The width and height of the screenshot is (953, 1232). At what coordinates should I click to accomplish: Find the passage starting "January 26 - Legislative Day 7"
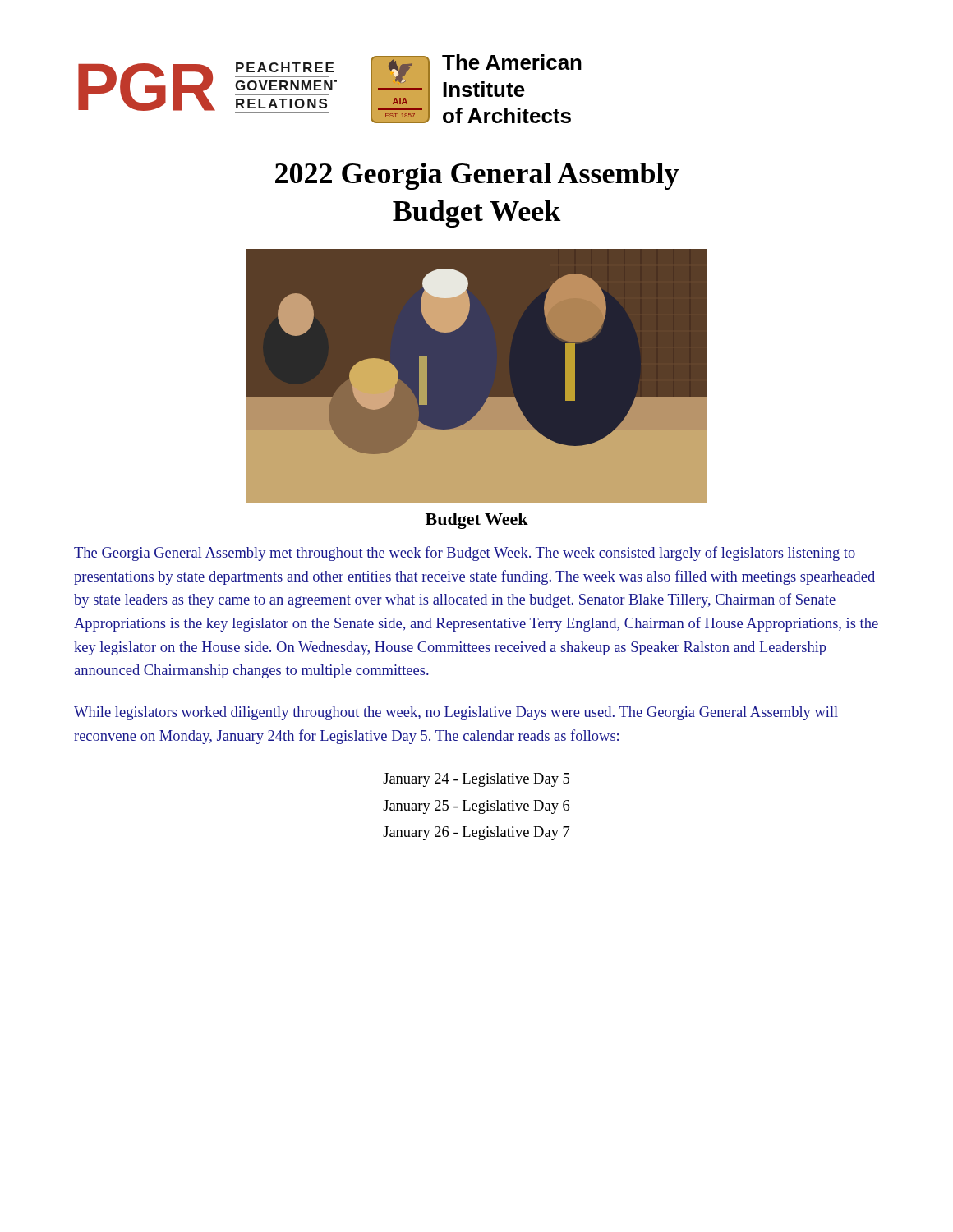(x=476, y=832)
